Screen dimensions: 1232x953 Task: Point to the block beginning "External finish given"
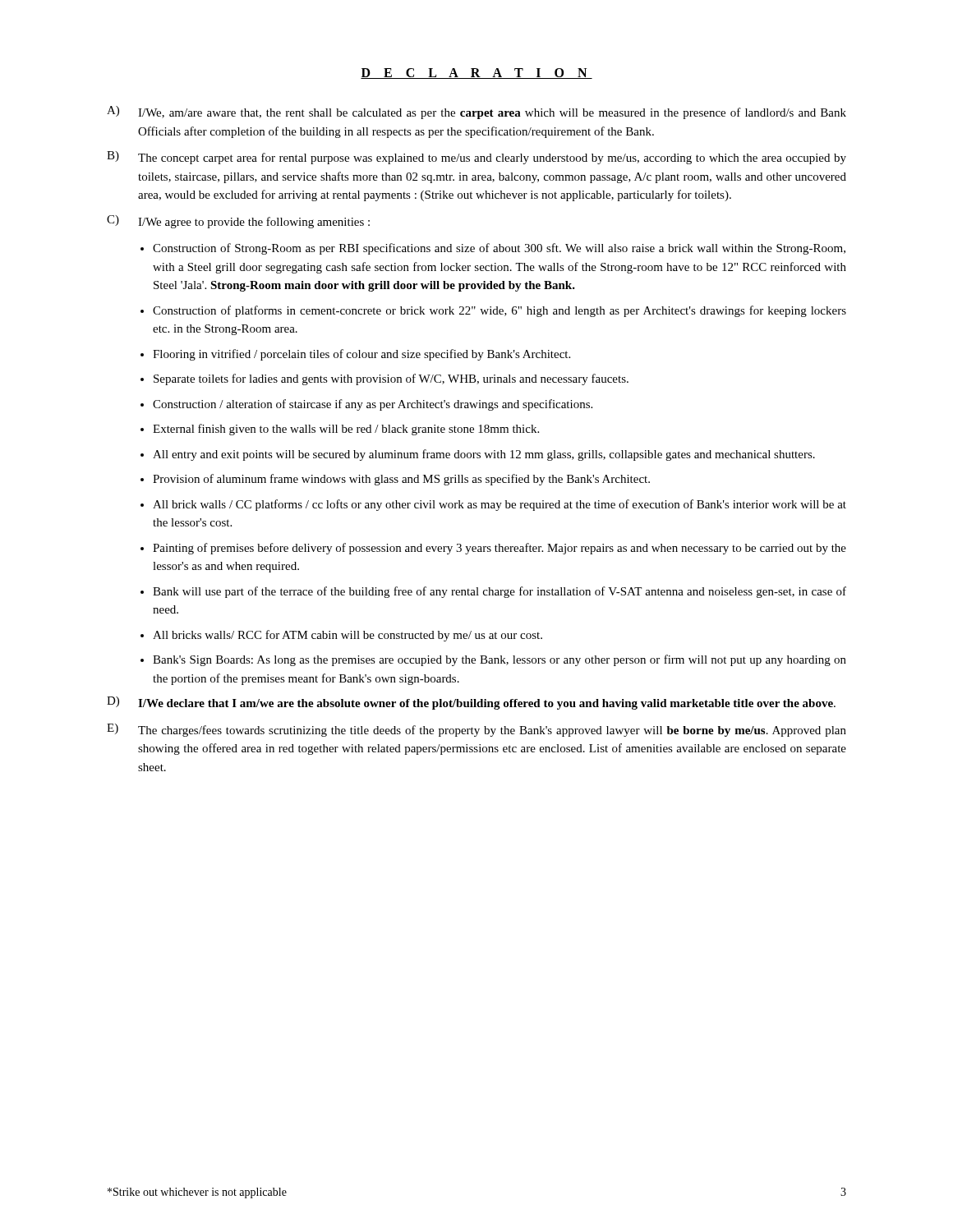(346, 429)
